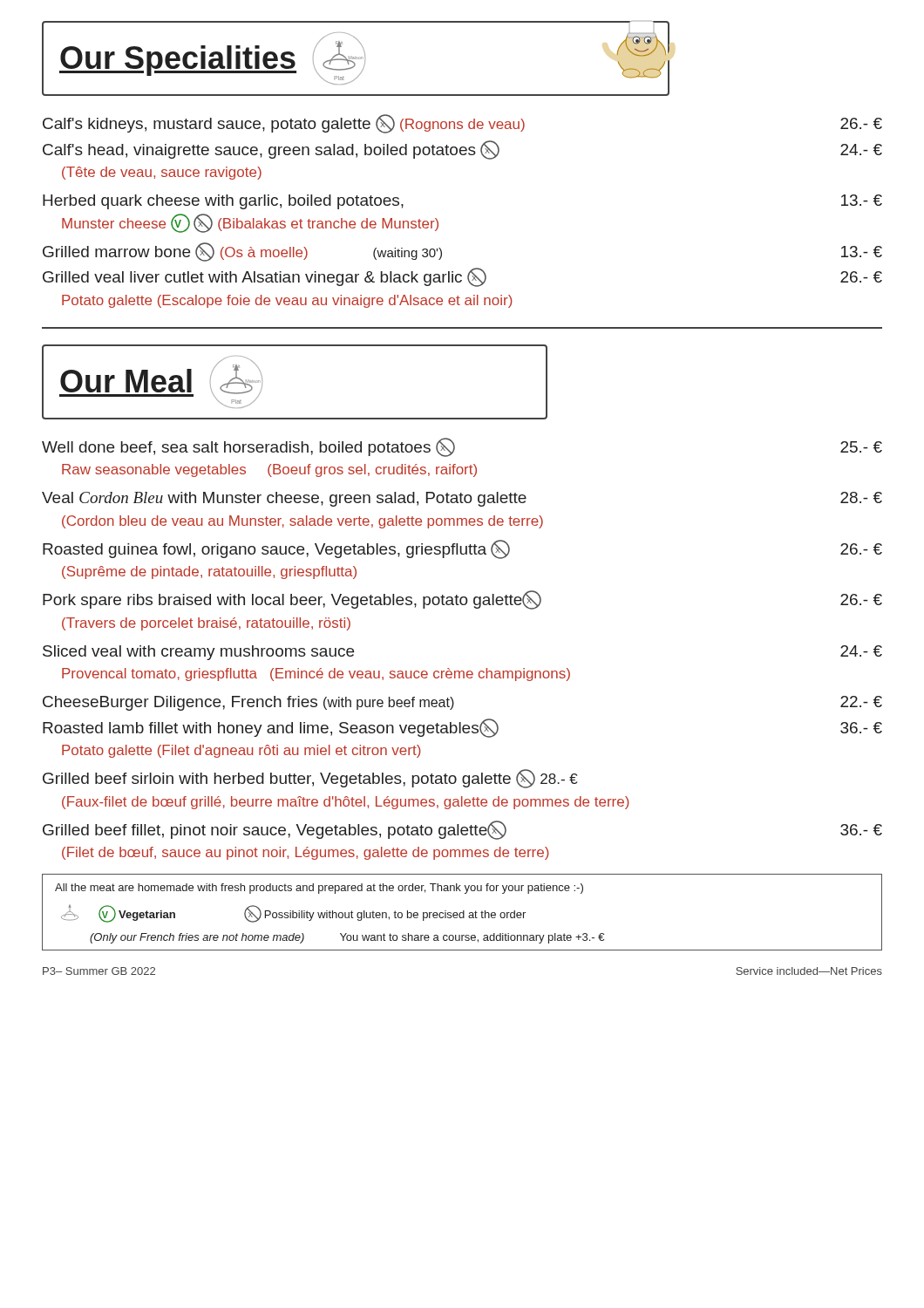Viewport: 924px width, 1308px height.
Task: Click on the list item containing "Grilled marrow bone X (Os à"
Action: [179, 252]
